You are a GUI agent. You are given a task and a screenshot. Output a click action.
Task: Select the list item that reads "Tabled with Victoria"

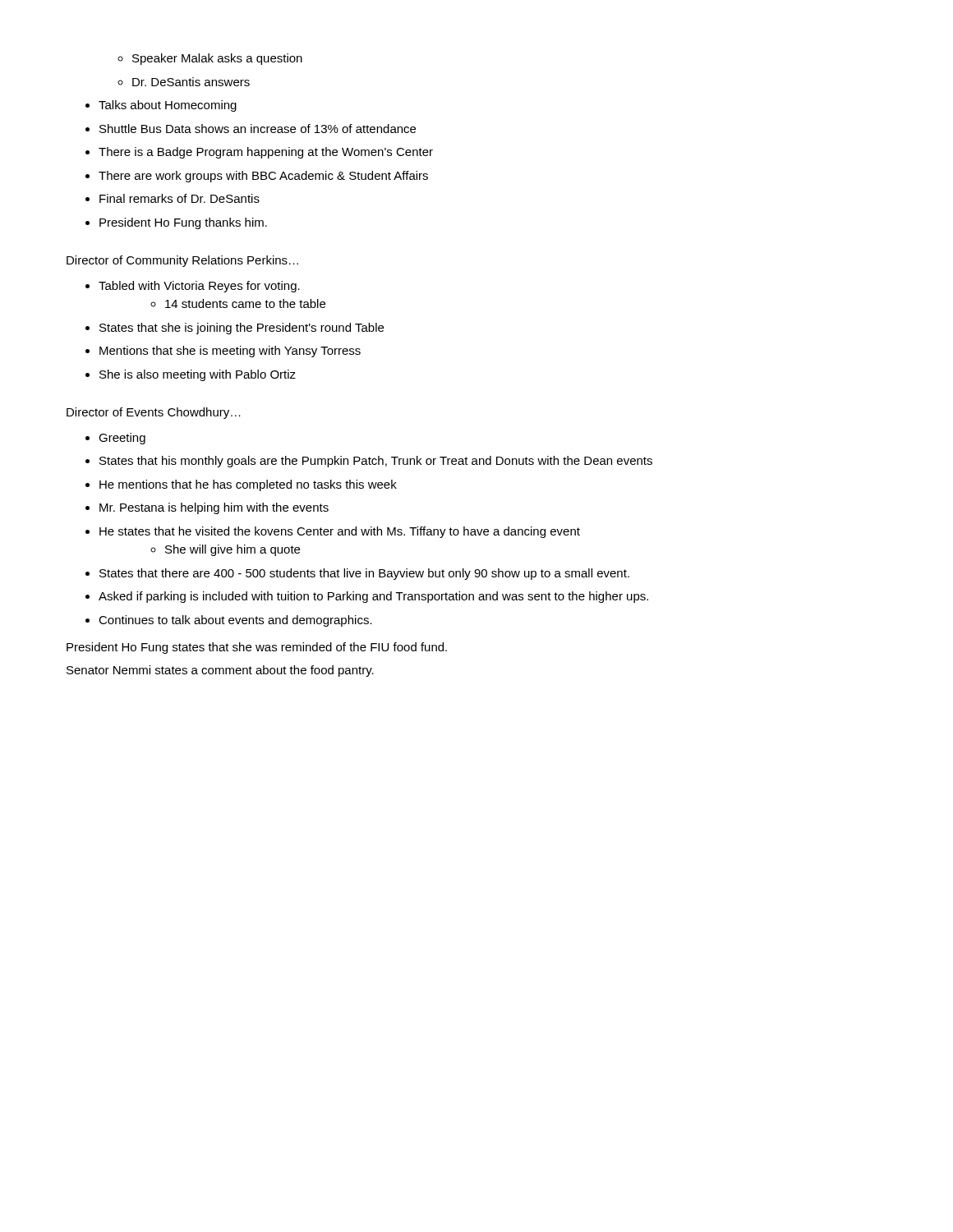(x=199, y=287)
